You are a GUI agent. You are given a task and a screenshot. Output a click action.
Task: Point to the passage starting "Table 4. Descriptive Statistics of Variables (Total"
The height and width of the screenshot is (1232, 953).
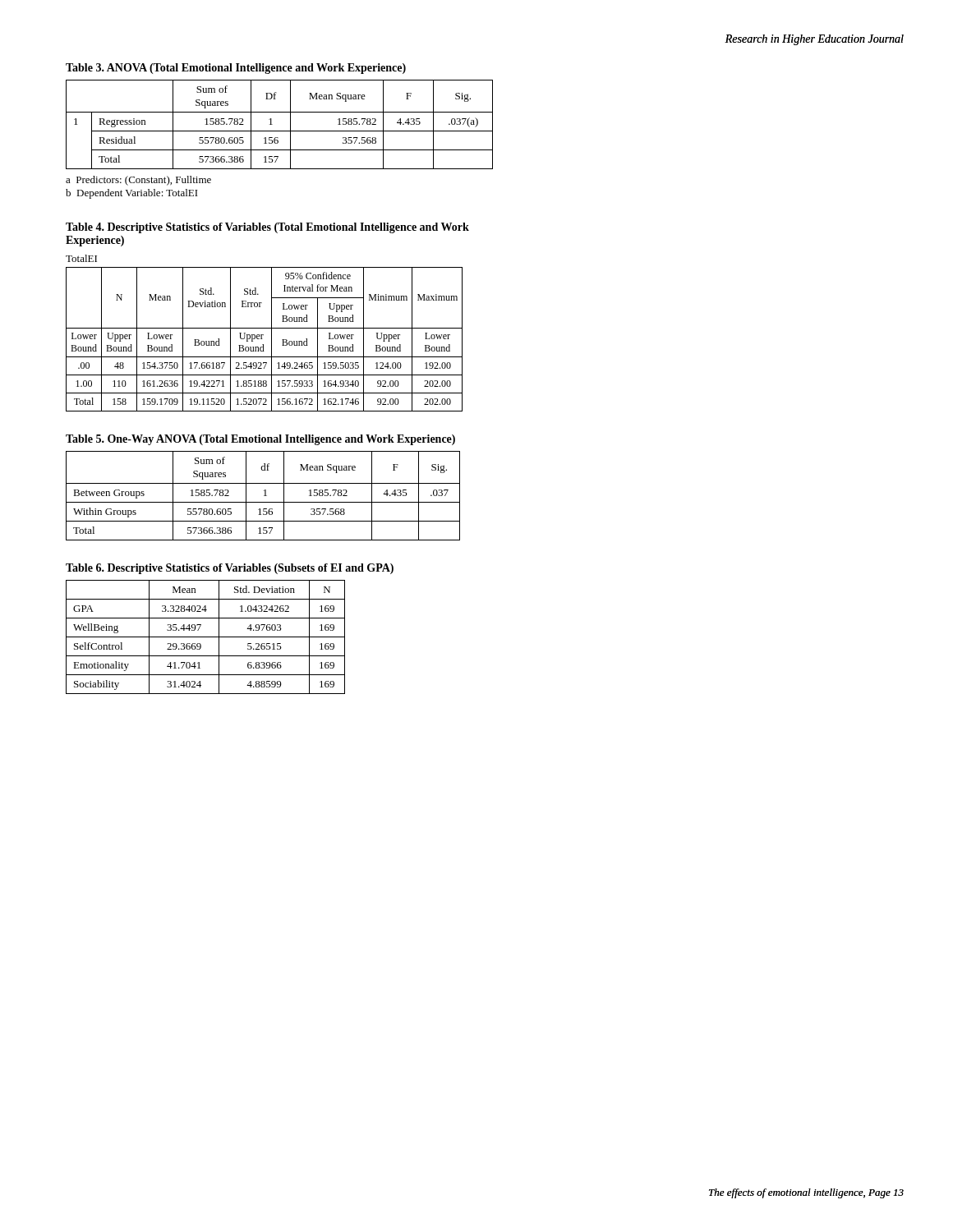pos(267,234)
